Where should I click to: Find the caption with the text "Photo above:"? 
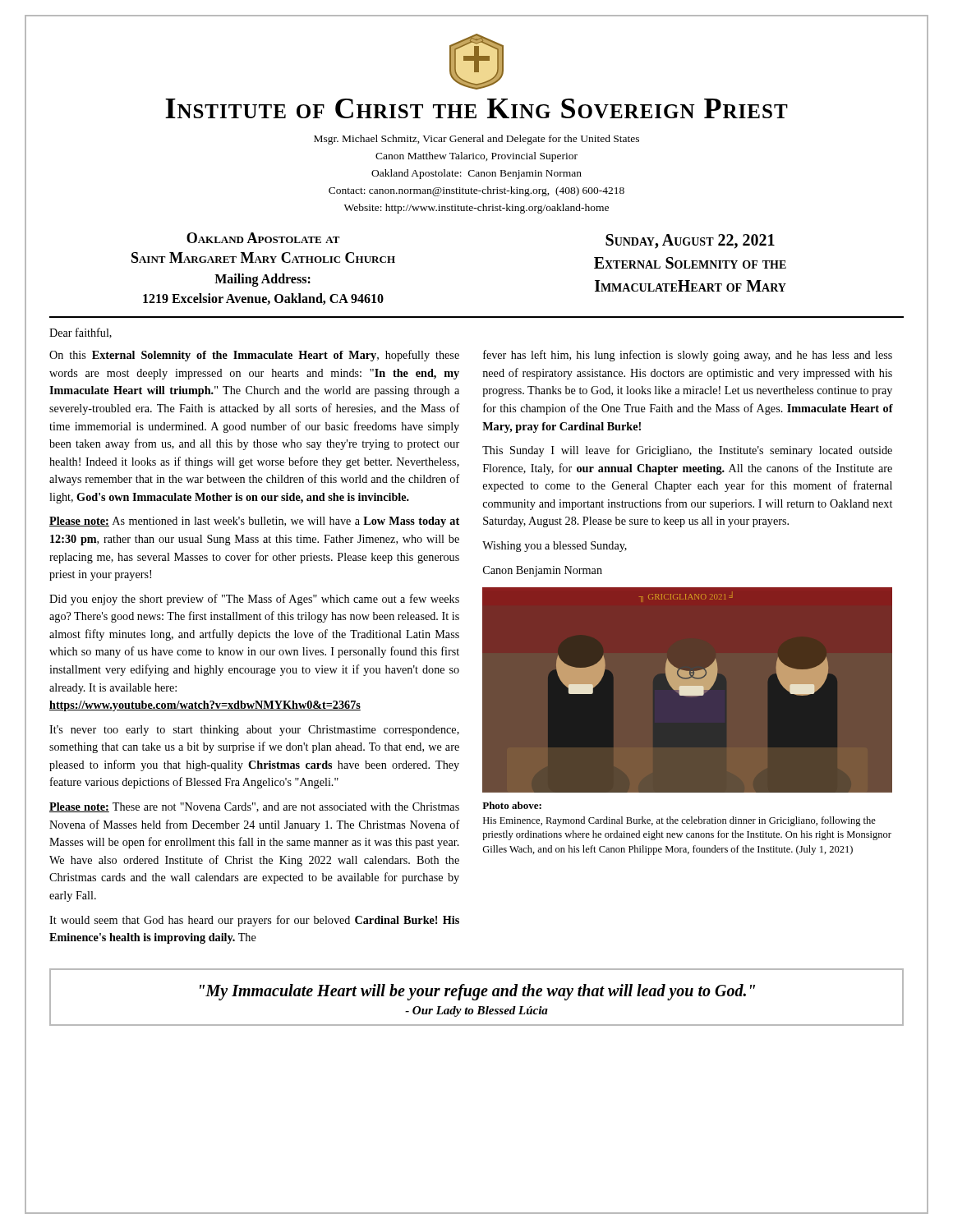[x=512, y=805]
